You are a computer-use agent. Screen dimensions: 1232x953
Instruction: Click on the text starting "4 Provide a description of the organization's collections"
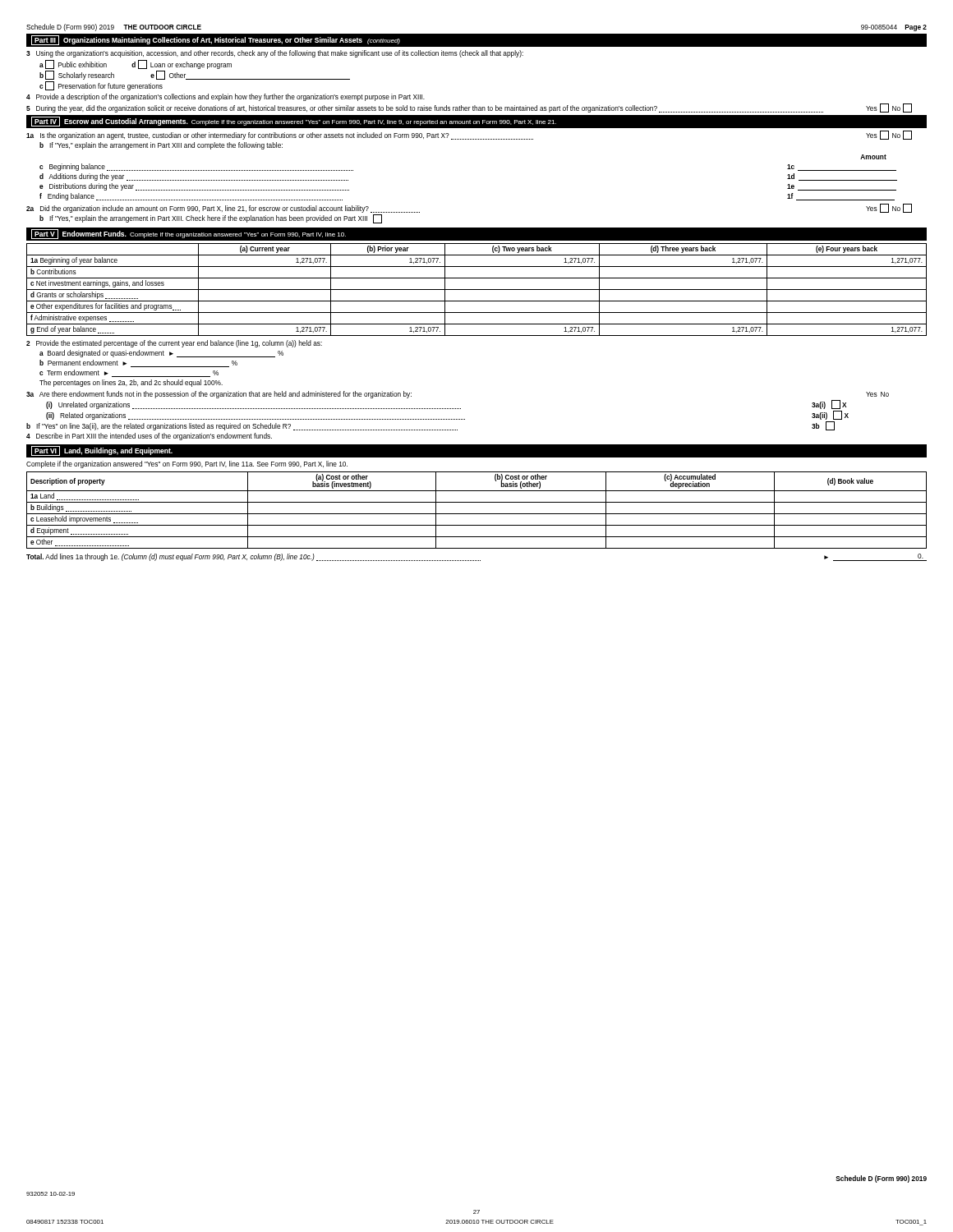pos(226,97)
